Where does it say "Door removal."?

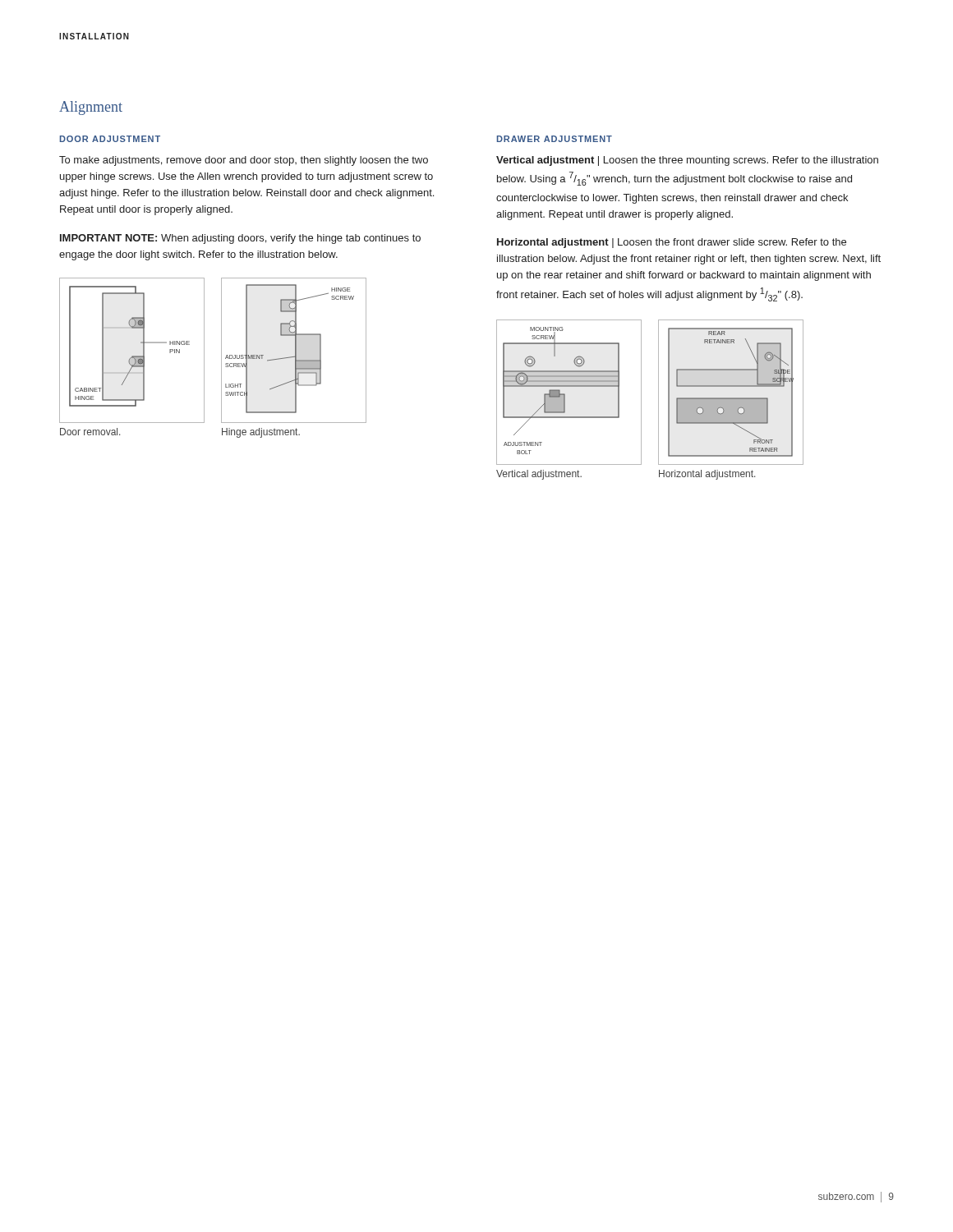pos(90,432)
